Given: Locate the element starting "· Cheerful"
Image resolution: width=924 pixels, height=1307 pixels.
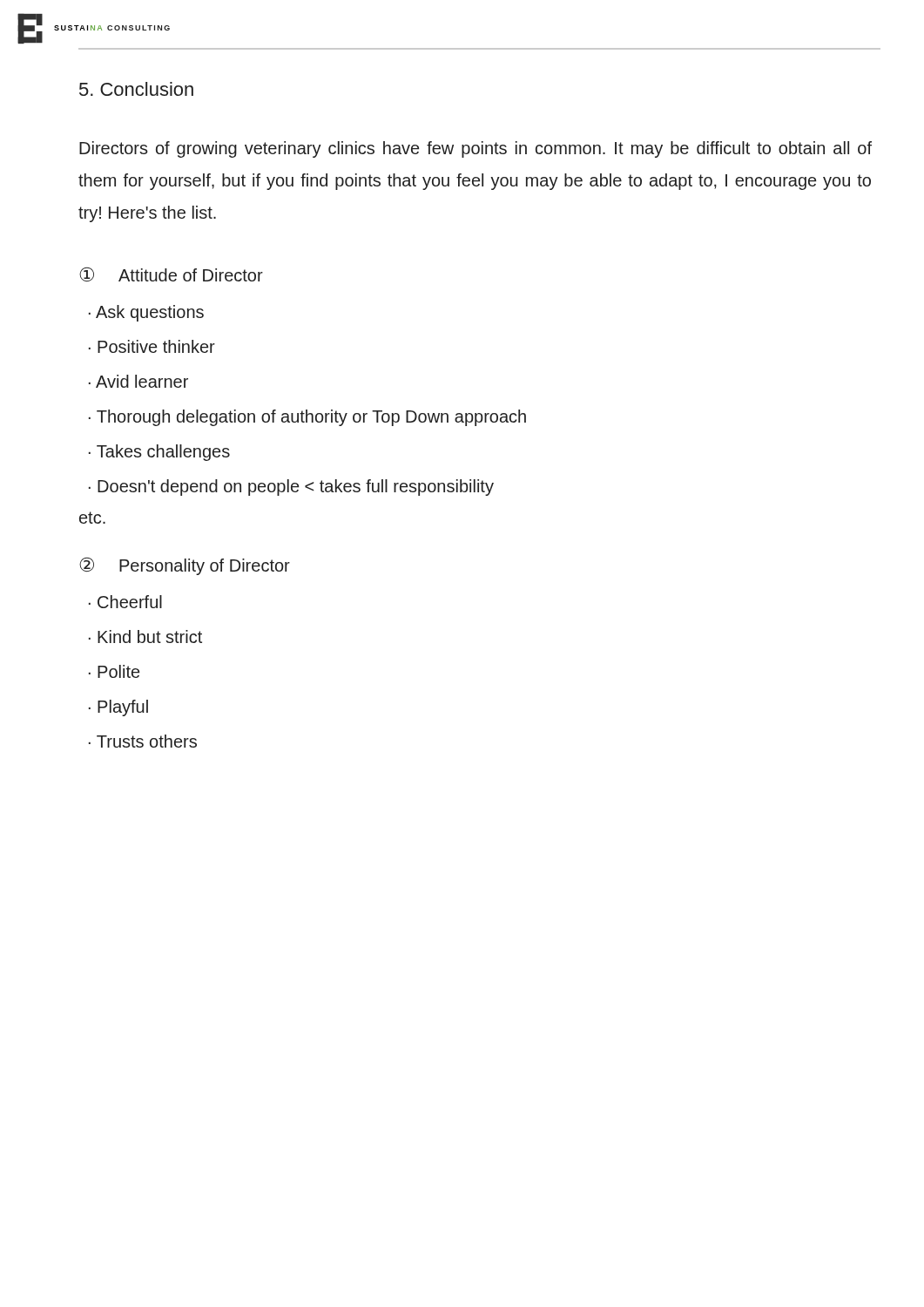Looking at the screenshot, I should click(x=125, y=602).
